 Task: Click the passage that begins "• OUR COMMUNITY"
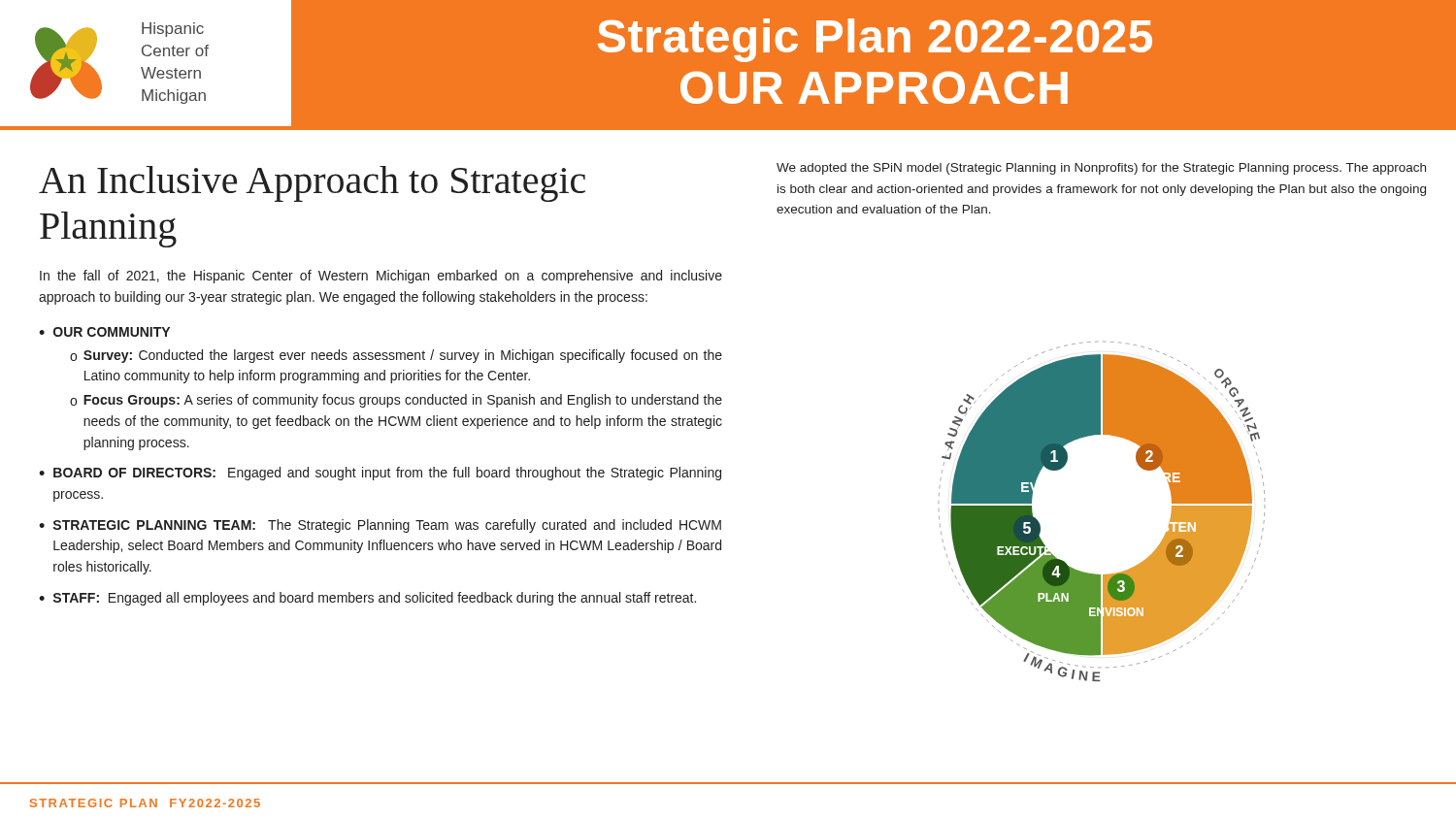pos(381,388)
